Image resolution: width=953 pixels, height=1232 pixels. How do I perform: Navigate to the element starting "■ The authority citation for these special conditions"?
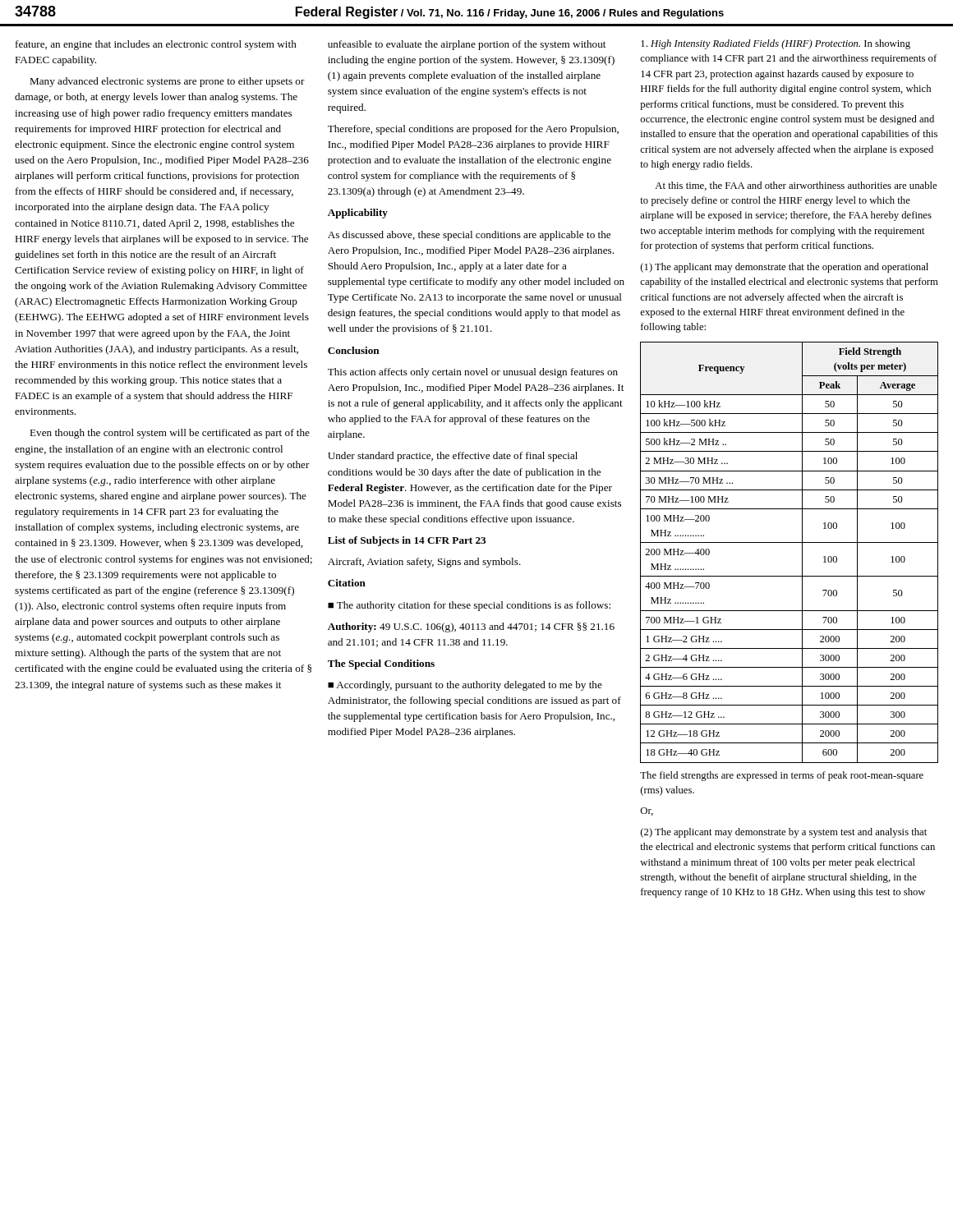coord(476,605)
